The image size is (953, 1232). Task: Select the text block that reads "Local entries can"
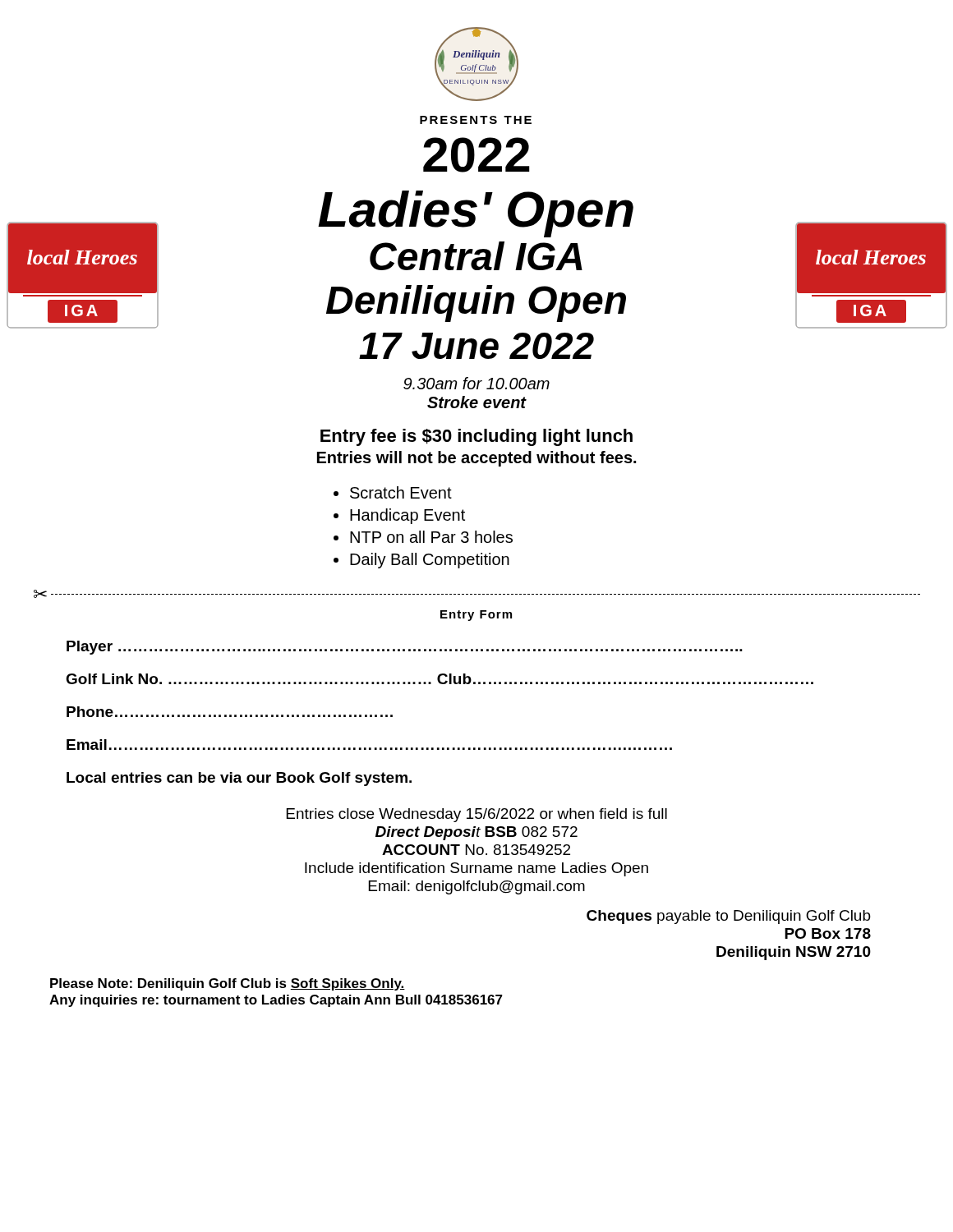point(239,777)
